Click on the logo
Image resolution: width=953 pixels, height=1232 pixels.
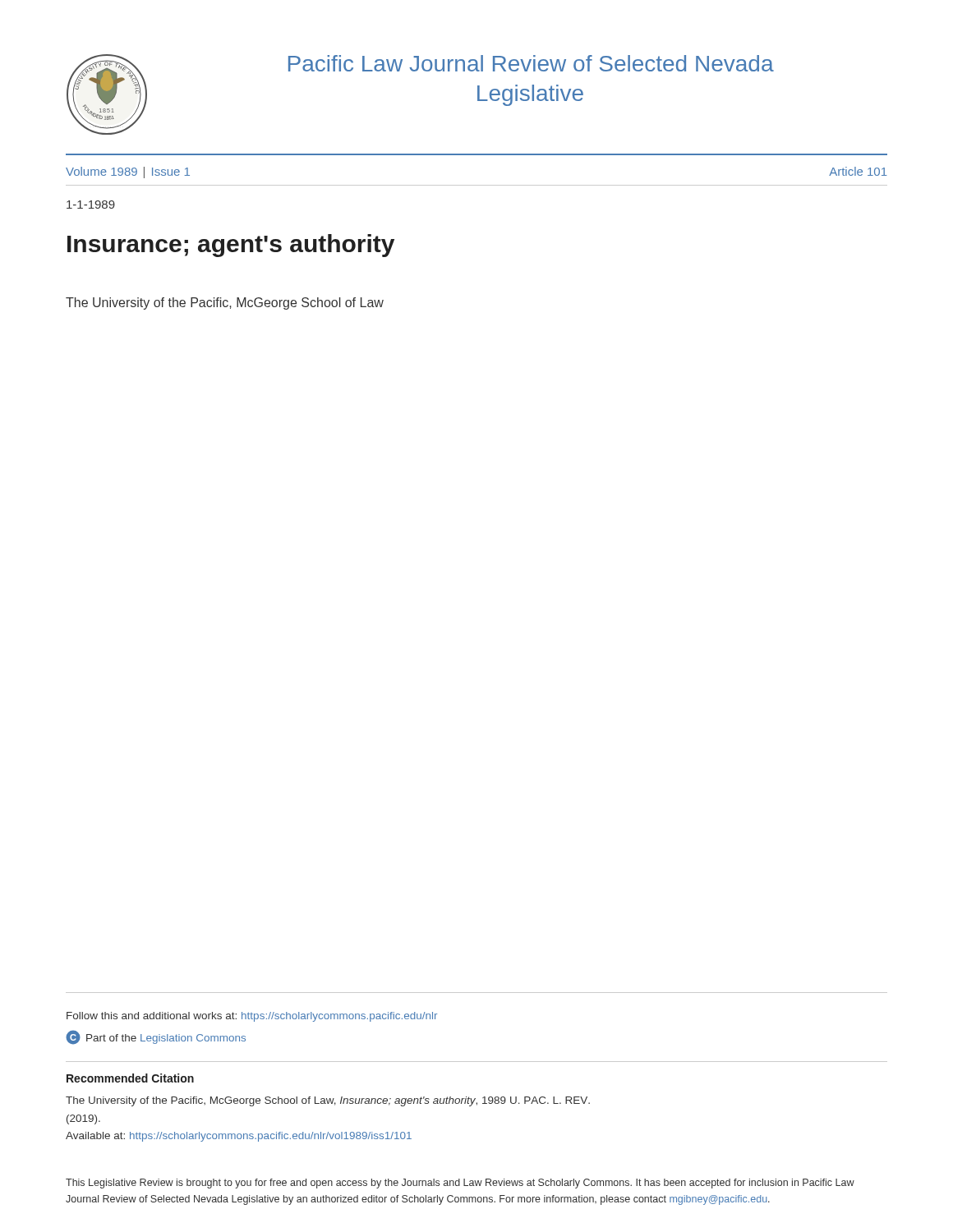111,96
